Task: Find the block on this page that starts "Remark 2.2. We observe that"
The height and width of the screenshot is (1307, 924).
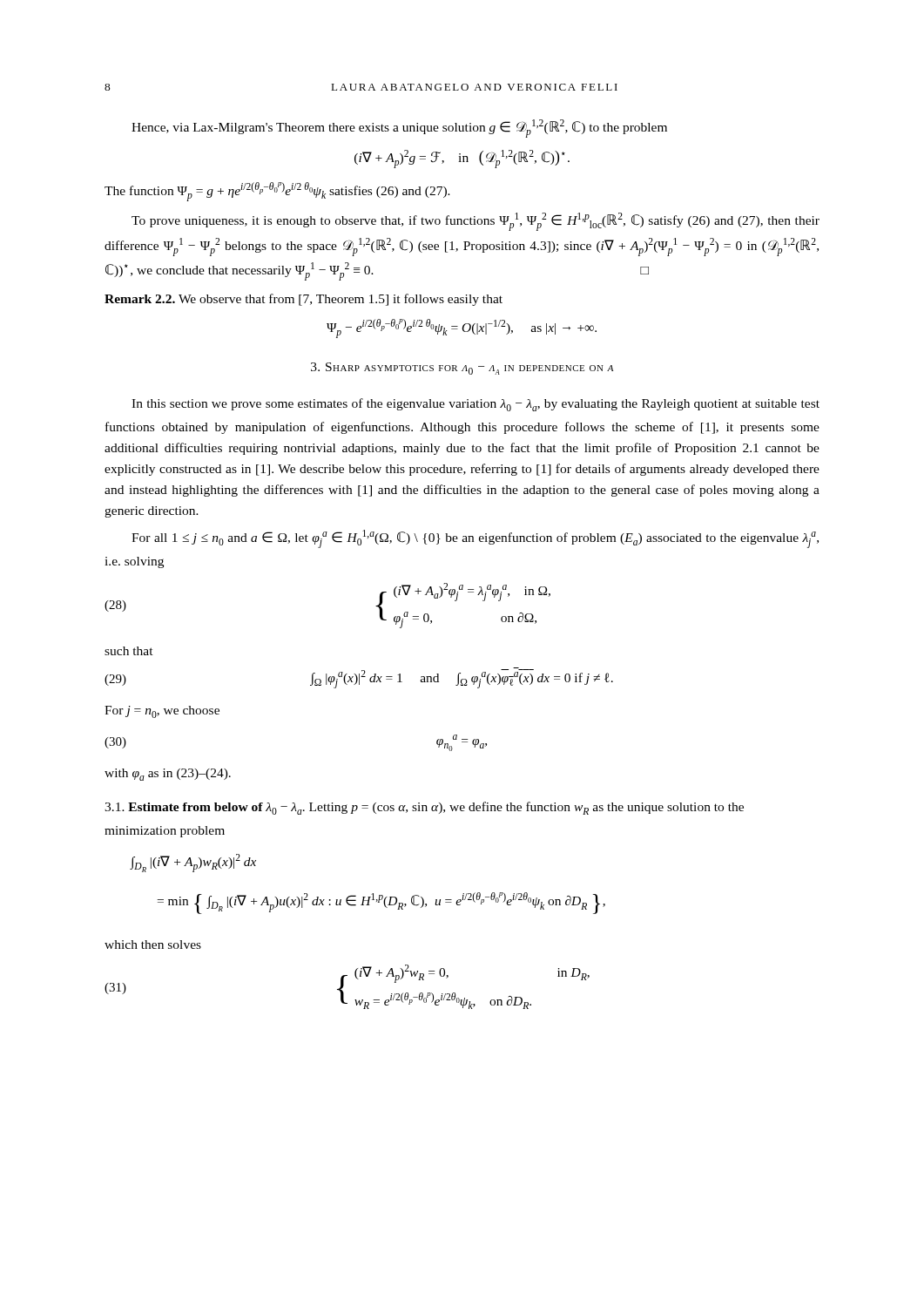Action: tap(304, 299)
